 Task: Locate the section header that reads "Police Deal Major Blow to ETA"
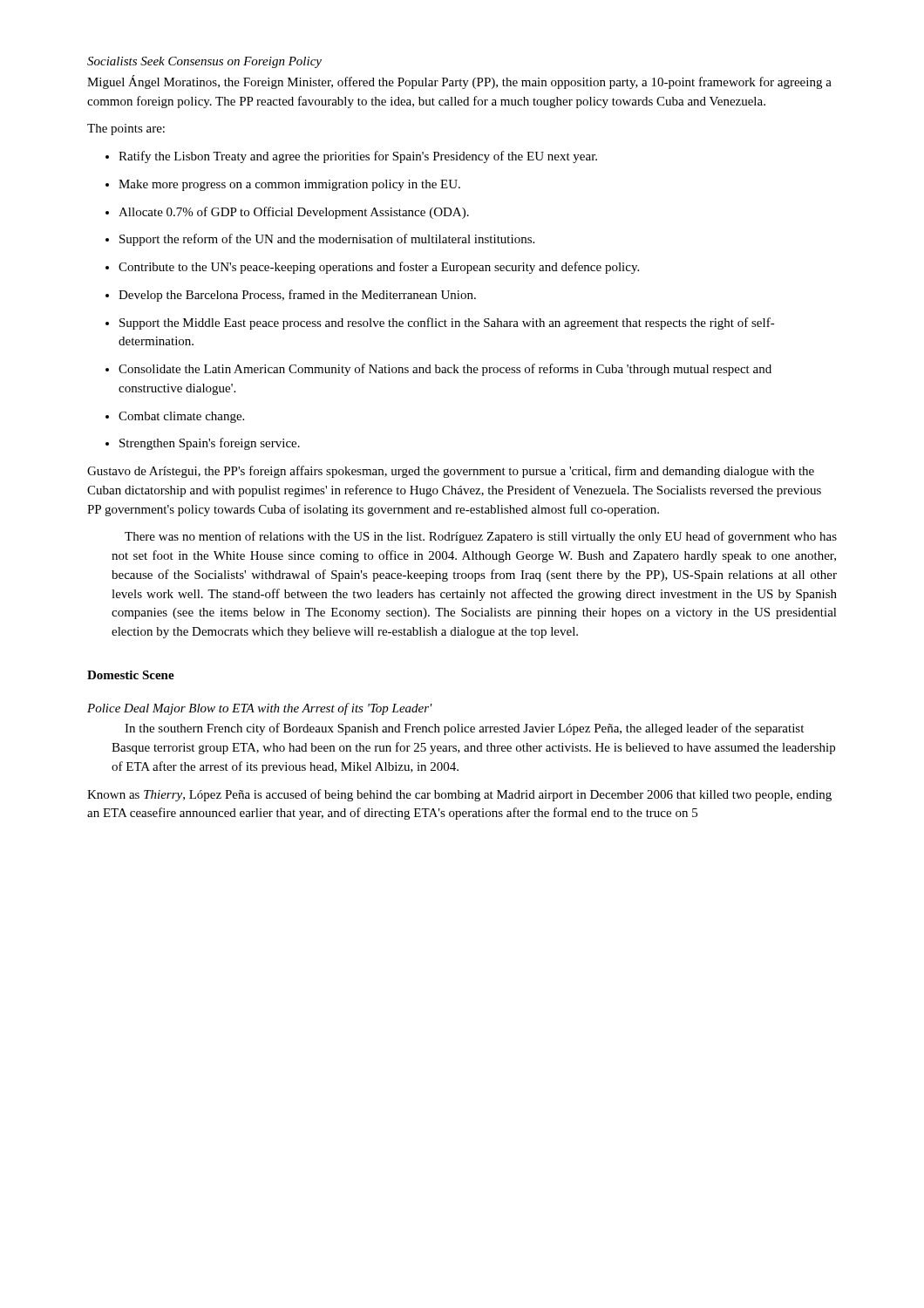[x=259, y=708]
